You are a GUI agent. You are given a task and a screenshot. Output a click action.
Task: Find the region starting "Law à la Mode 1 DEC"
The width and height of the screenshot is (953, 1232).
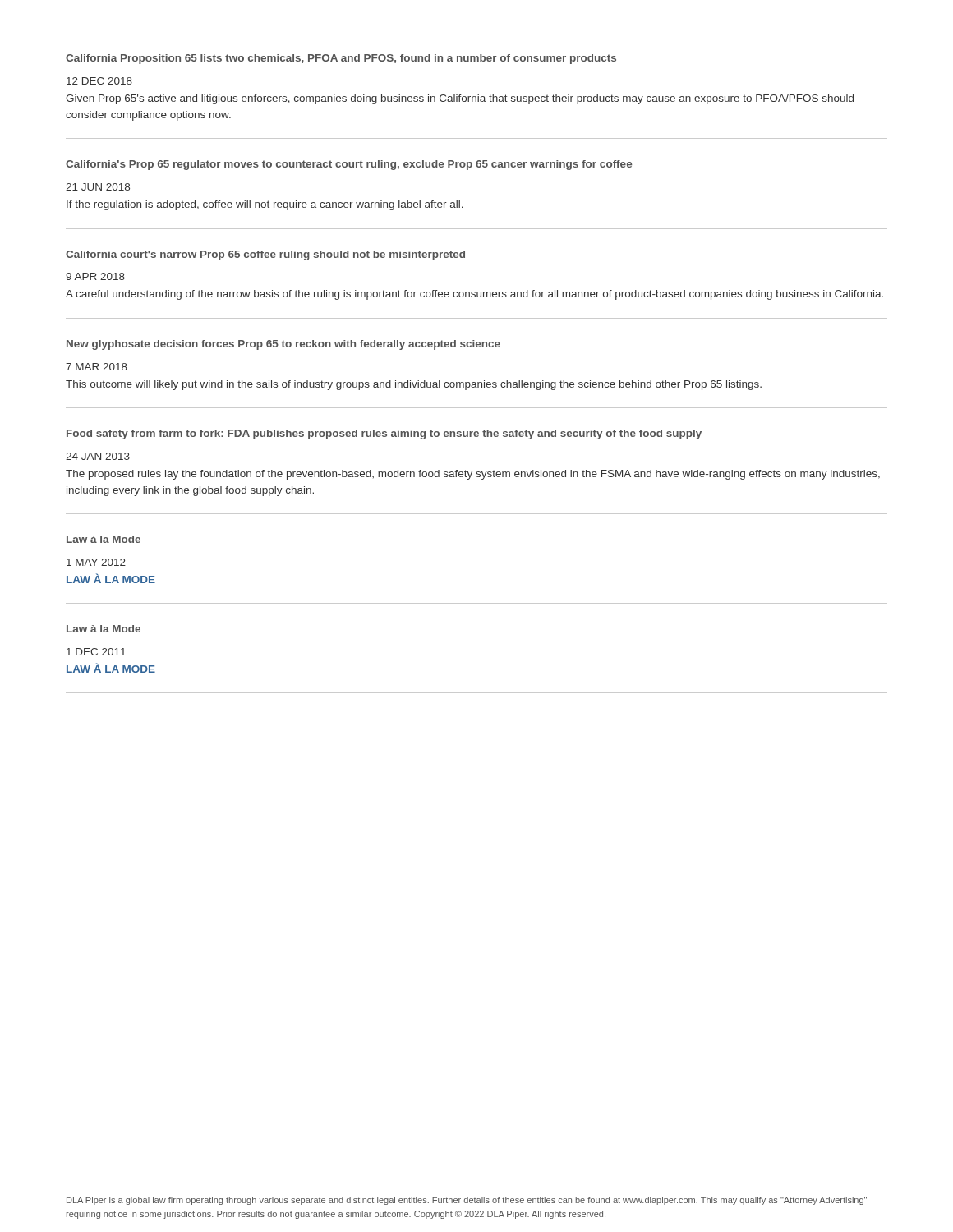click(104, 629)
